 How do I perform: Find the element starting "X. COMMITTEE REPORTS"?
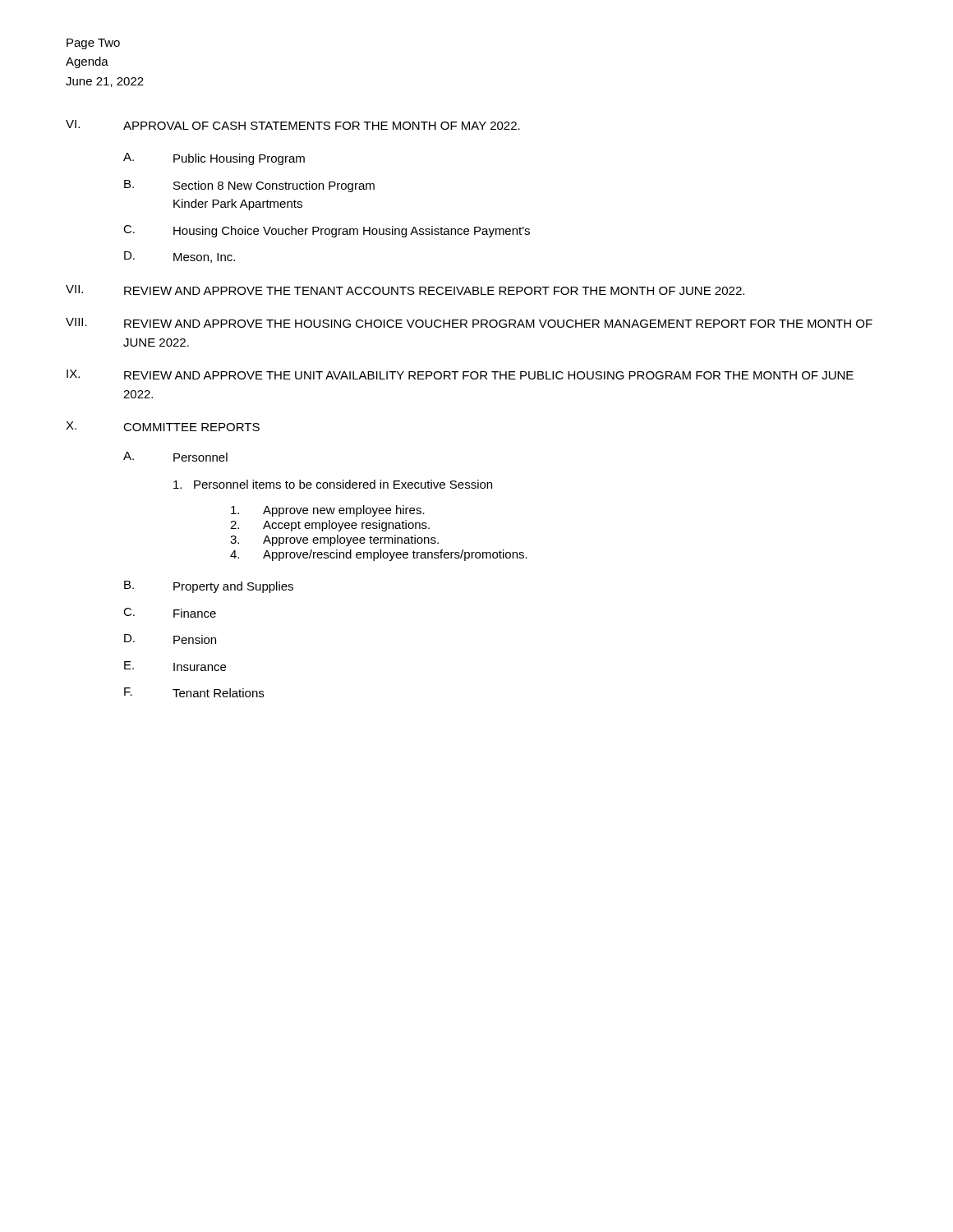point(163,426)
